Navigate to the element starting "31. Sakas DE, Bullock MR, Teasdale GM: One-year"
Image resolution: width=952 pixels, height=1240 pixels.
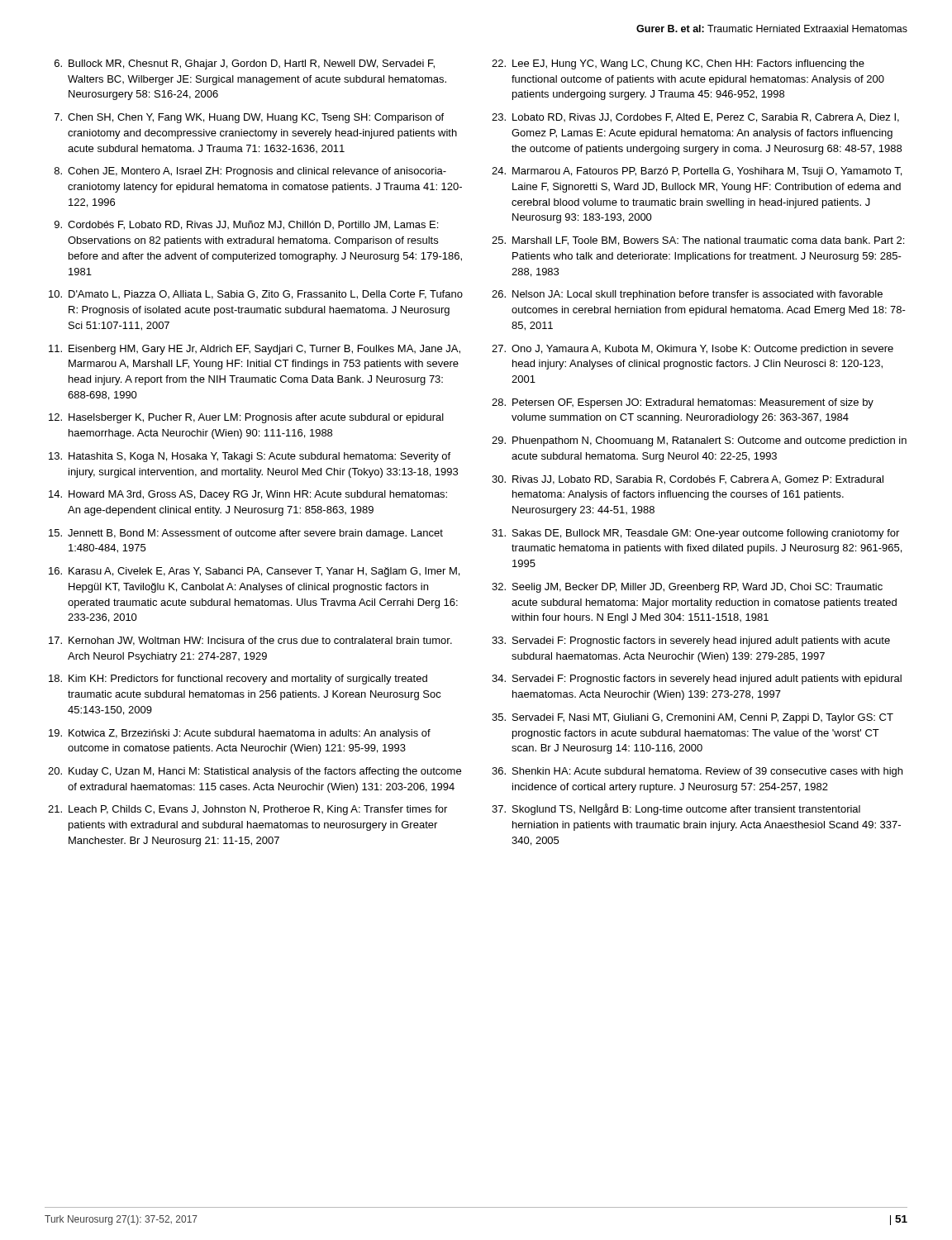(698, 549)
